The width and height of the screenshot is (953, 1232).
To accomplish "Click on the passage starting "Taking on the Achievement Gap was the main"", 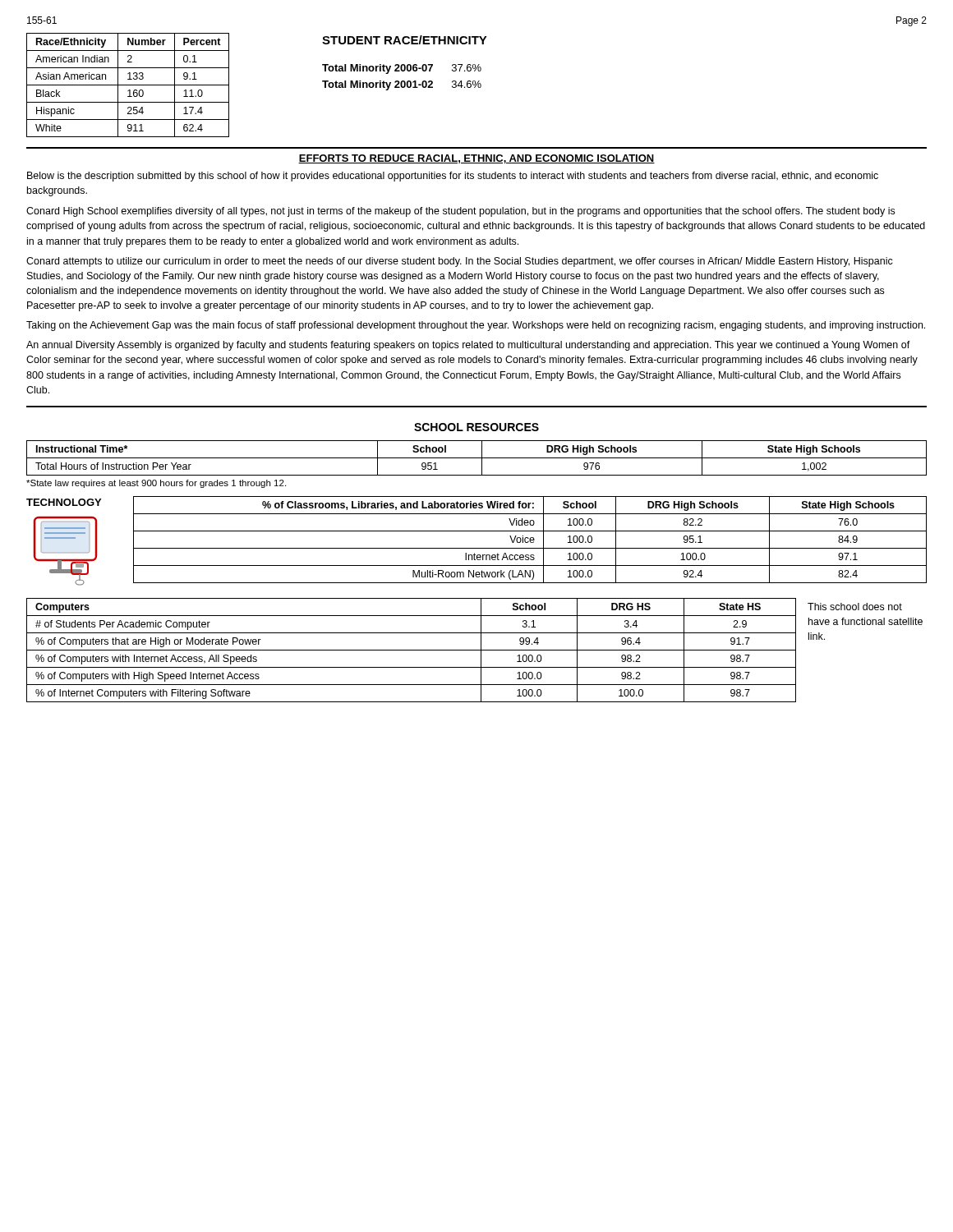I will pos(476,325).
